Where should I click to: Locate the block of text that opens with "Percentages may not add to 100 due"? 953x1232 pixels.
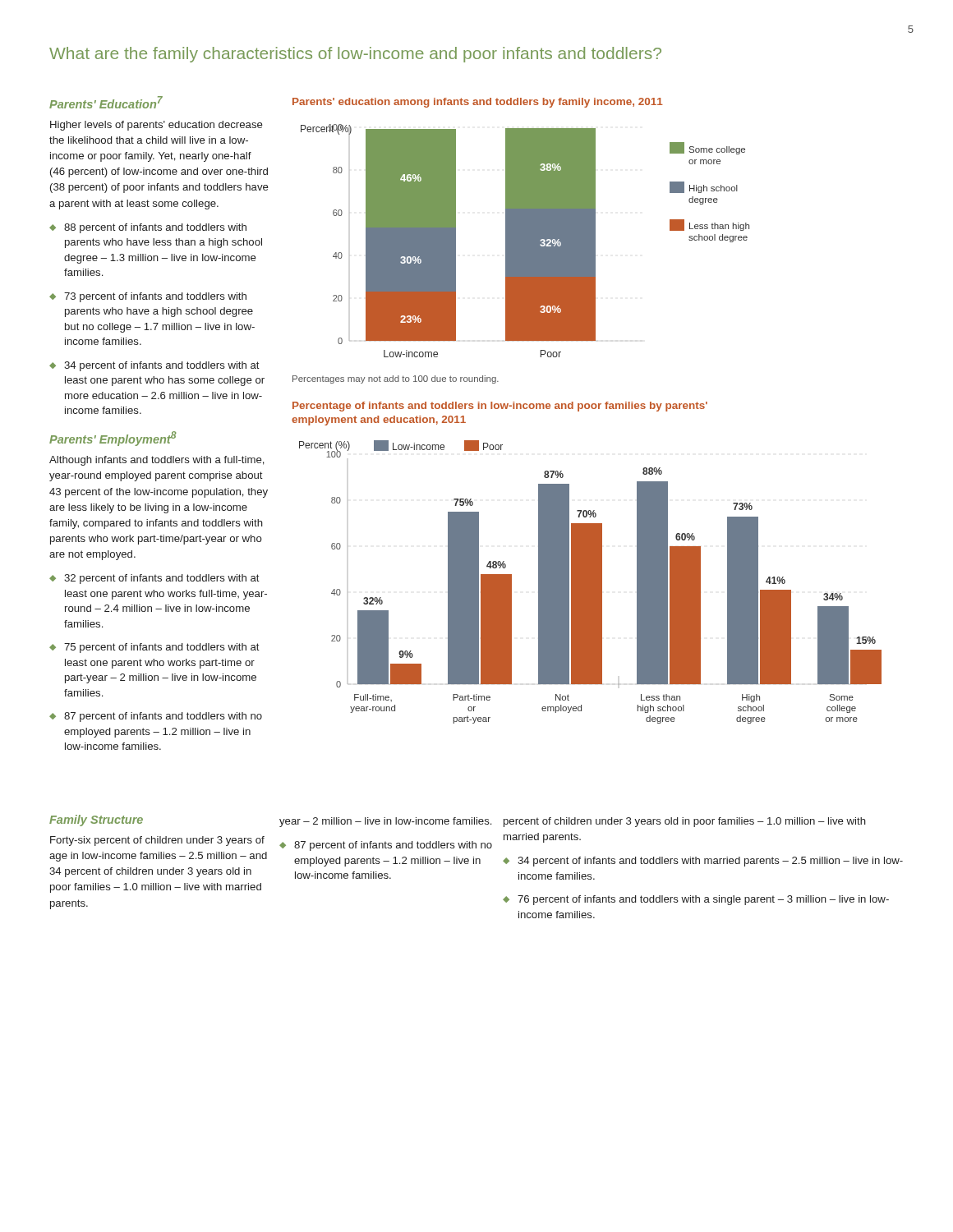point(395,378)
